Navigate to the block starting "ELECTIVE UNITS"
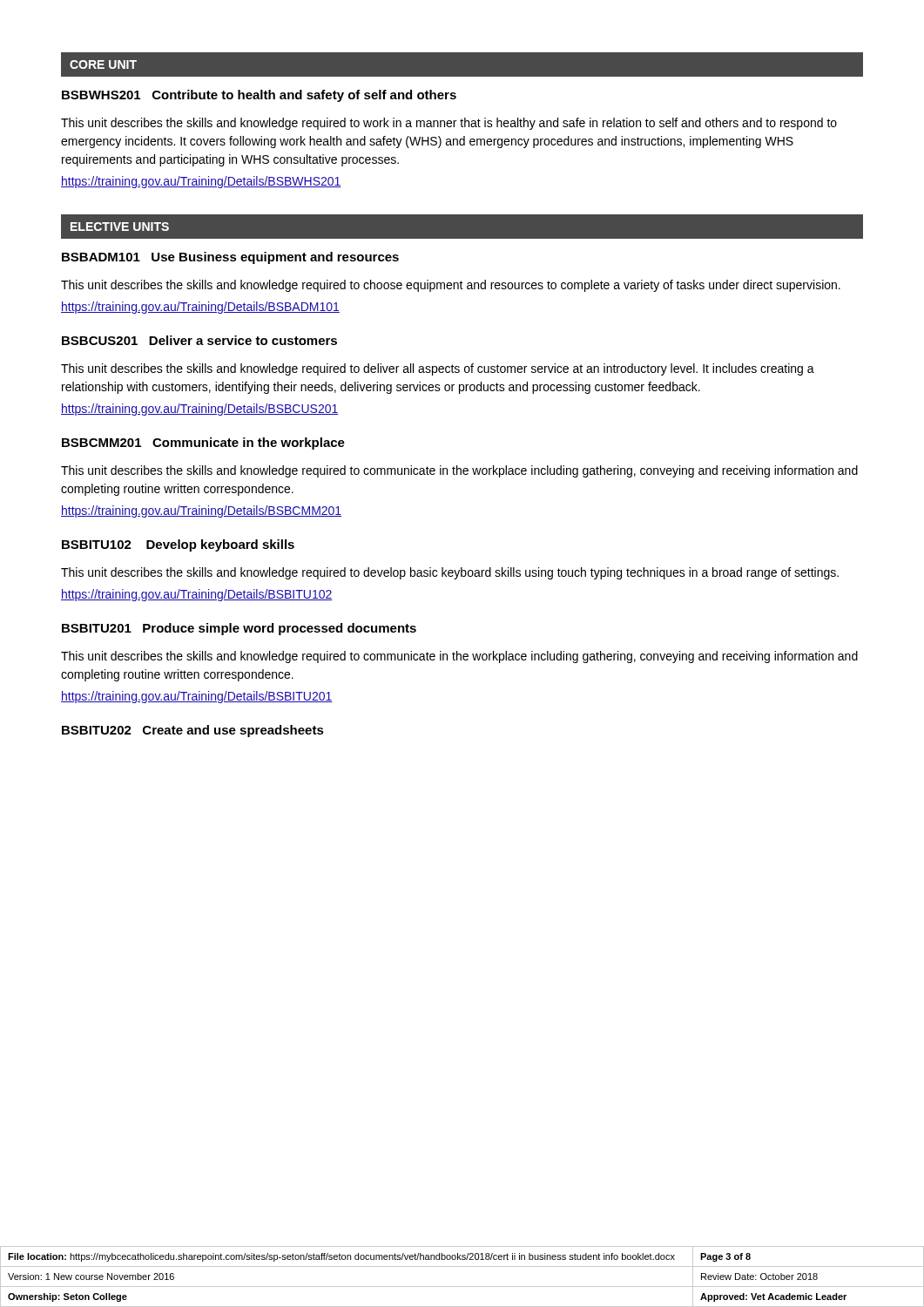This screenshot has height=1307, width=924. 462,227
